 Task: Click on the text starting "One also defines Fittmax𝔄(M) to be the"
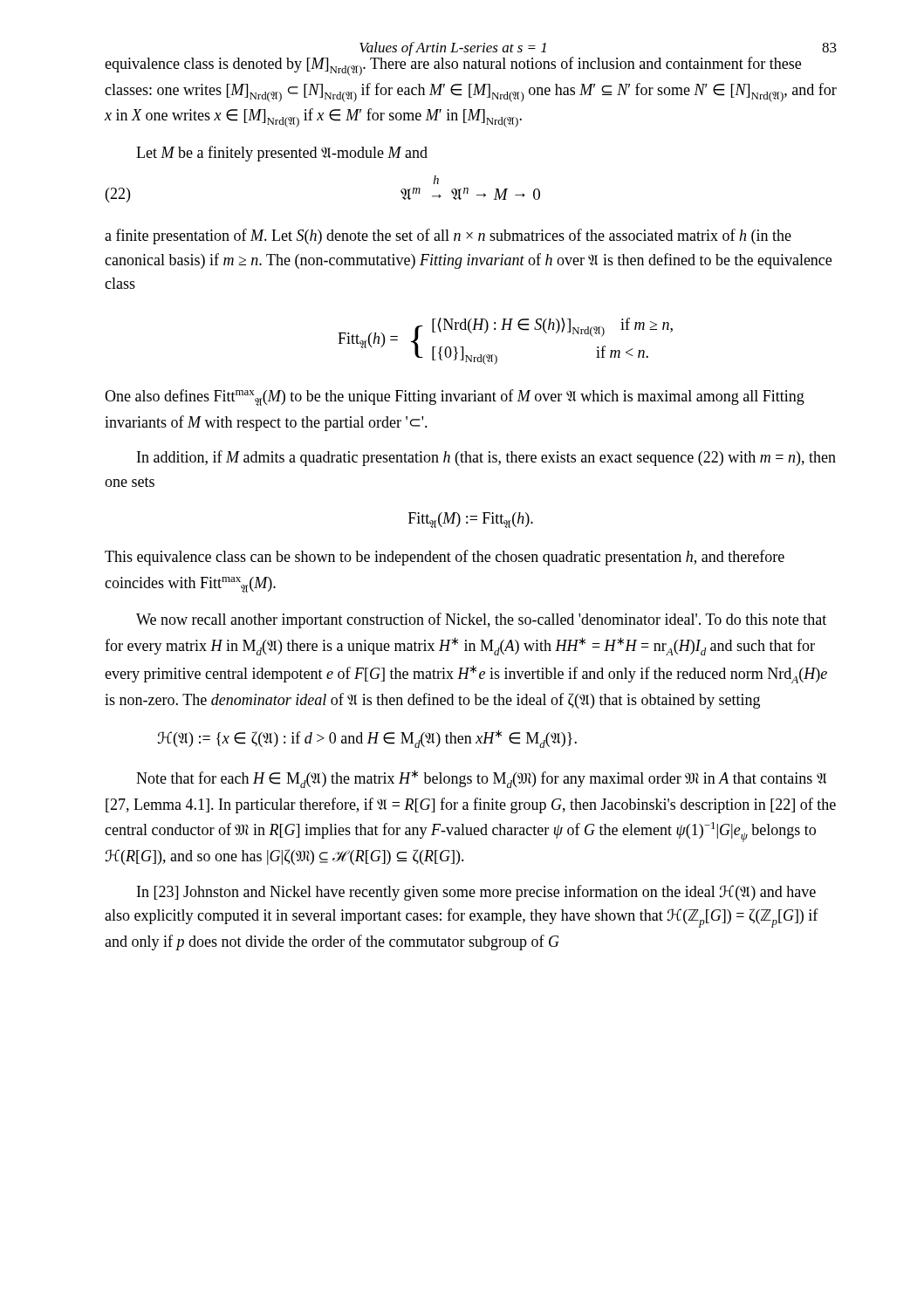pyautogui.click(x=454, y=408)
